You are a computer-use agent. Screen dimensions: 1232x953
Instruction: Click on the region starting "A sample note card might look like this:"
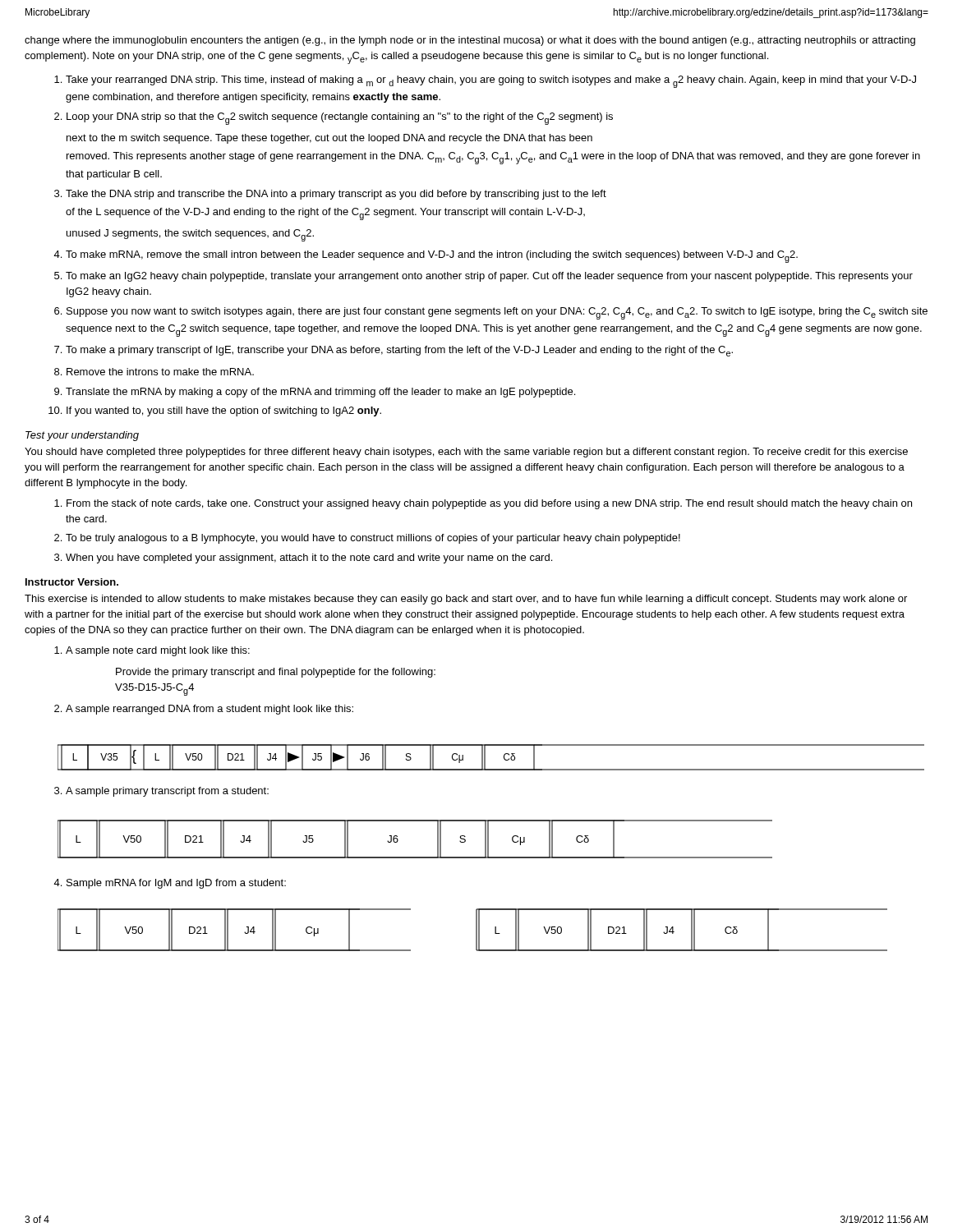[x=158, y=651]
